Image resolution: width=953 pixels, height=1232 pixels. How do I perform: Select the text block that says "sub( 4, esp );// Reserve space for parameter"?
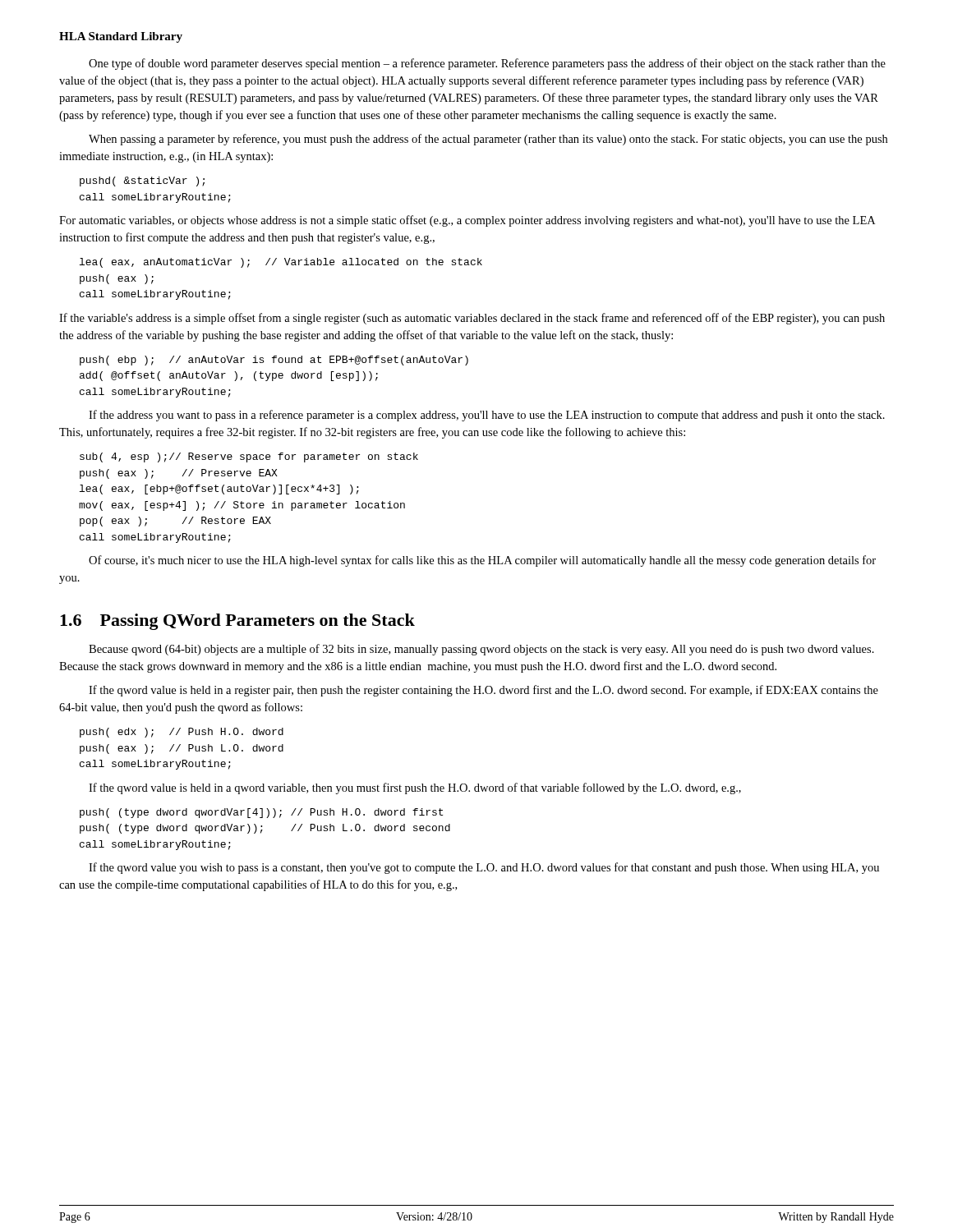(x=249, y=497)
